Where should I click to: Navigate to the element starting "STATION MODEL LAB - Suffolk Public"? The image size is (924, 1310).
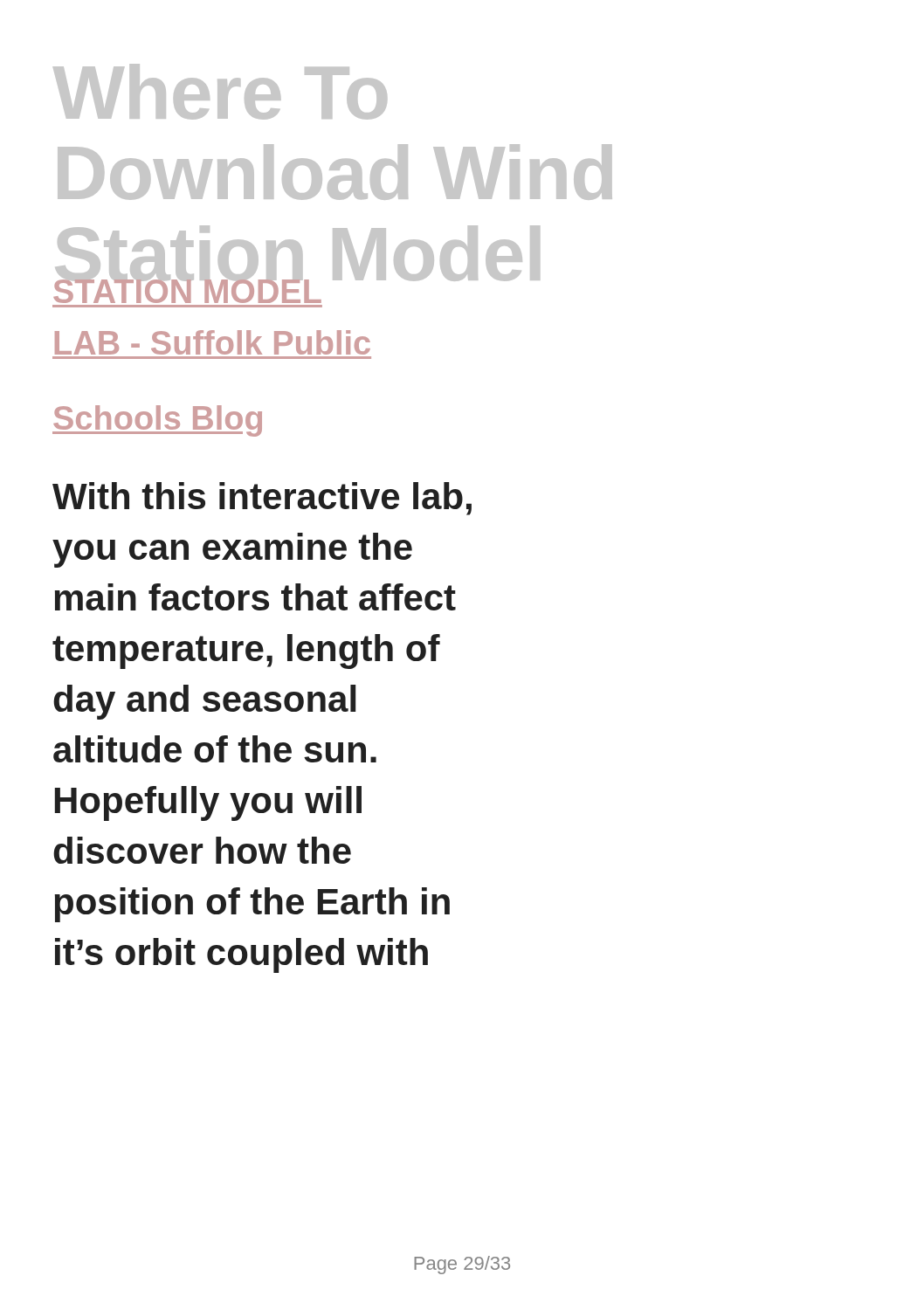297,287
